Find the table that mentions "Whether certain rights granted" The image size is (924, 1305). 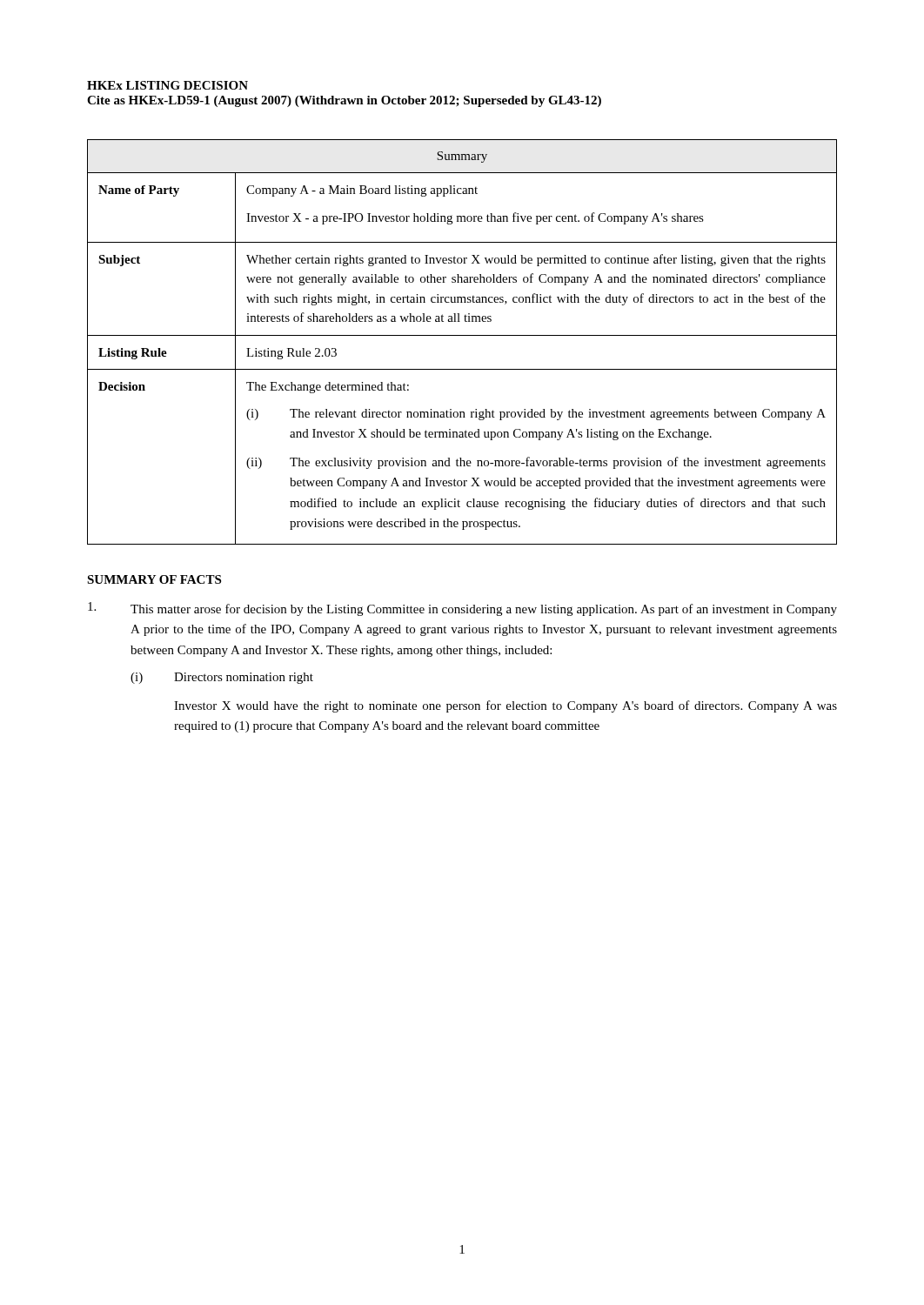point(462,342)
